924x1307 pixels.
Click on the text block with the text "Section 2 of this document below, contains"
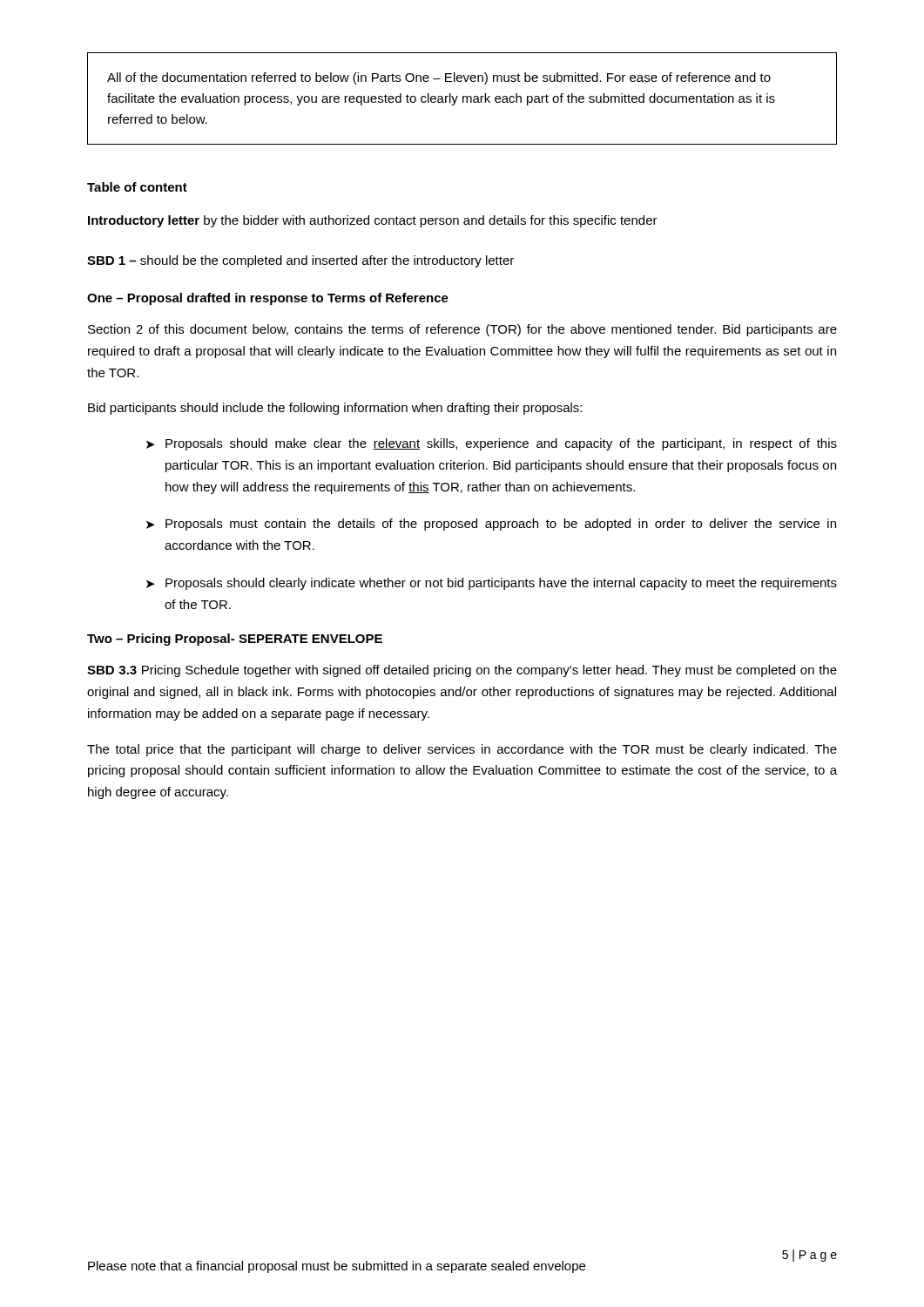coord(462,350)
